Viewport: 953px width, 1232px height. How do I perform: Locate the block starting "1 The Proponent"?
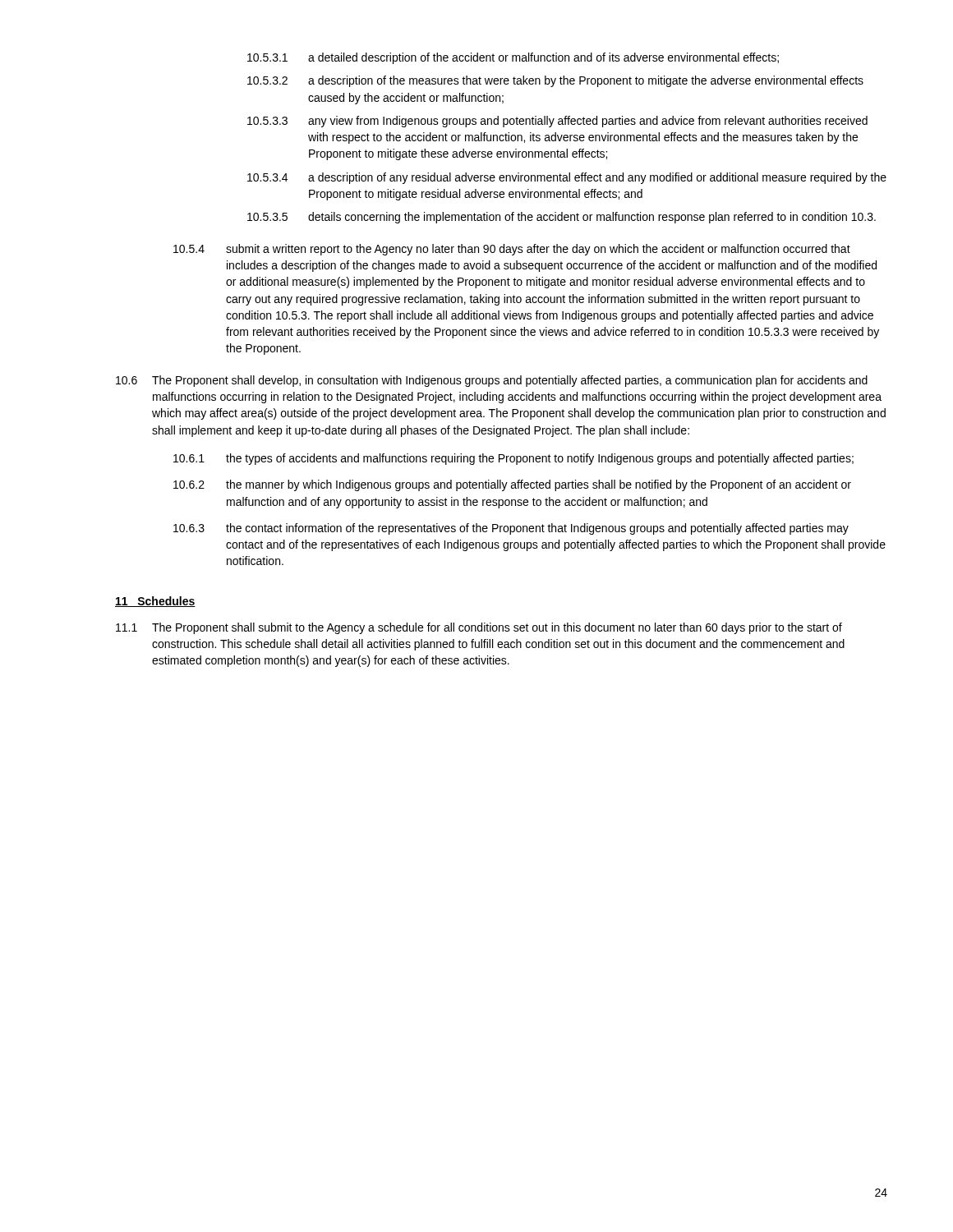[501, 644]
